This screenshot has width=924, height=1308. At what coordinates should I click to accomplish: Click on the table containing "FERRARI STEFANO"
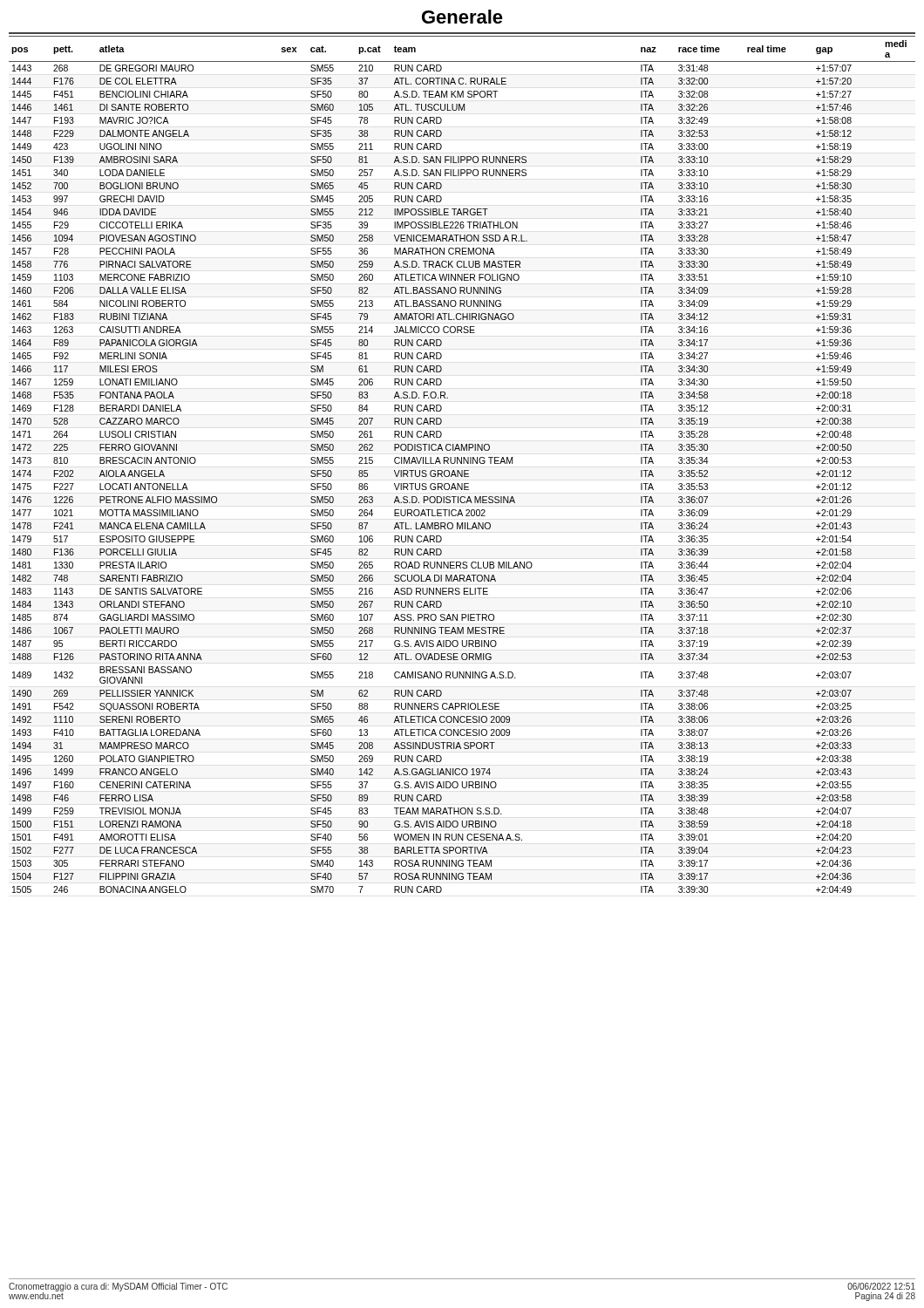[x=462, y=466]
